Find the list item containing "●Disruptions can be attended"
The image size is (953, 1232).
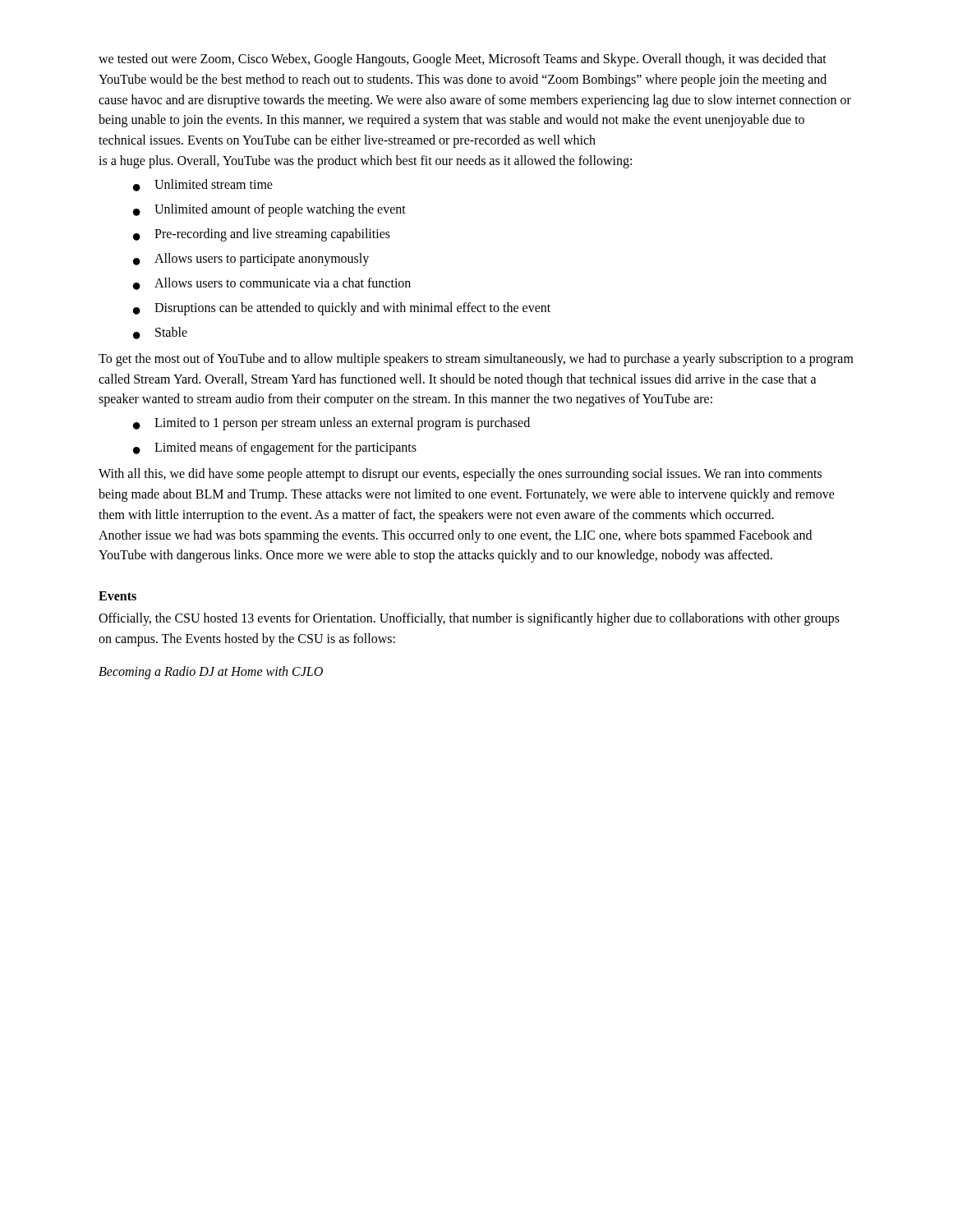click(x=341, y=309)
